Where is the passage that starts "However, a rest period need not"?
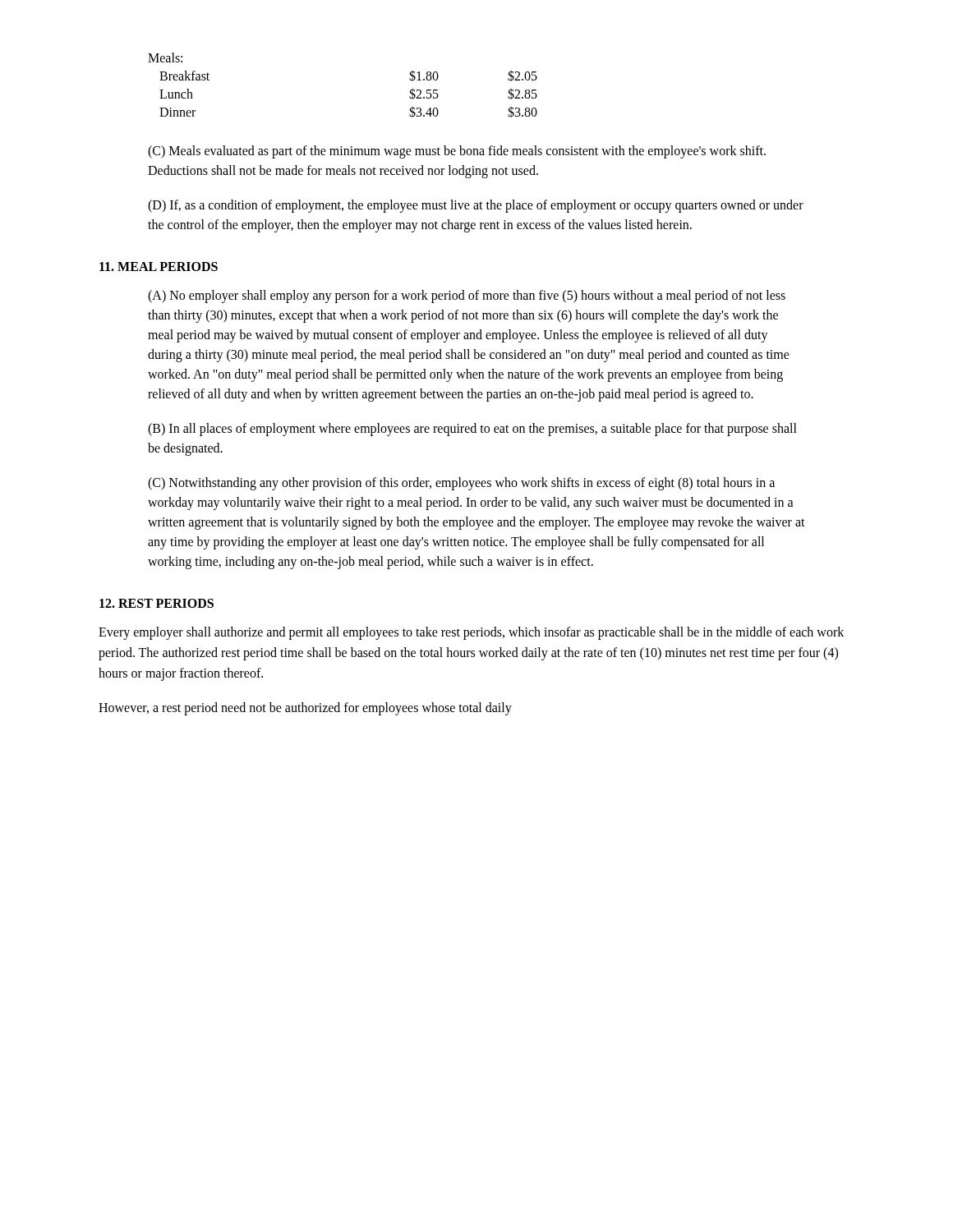Viewport: 953px width, 1232px height. point(305,708)
